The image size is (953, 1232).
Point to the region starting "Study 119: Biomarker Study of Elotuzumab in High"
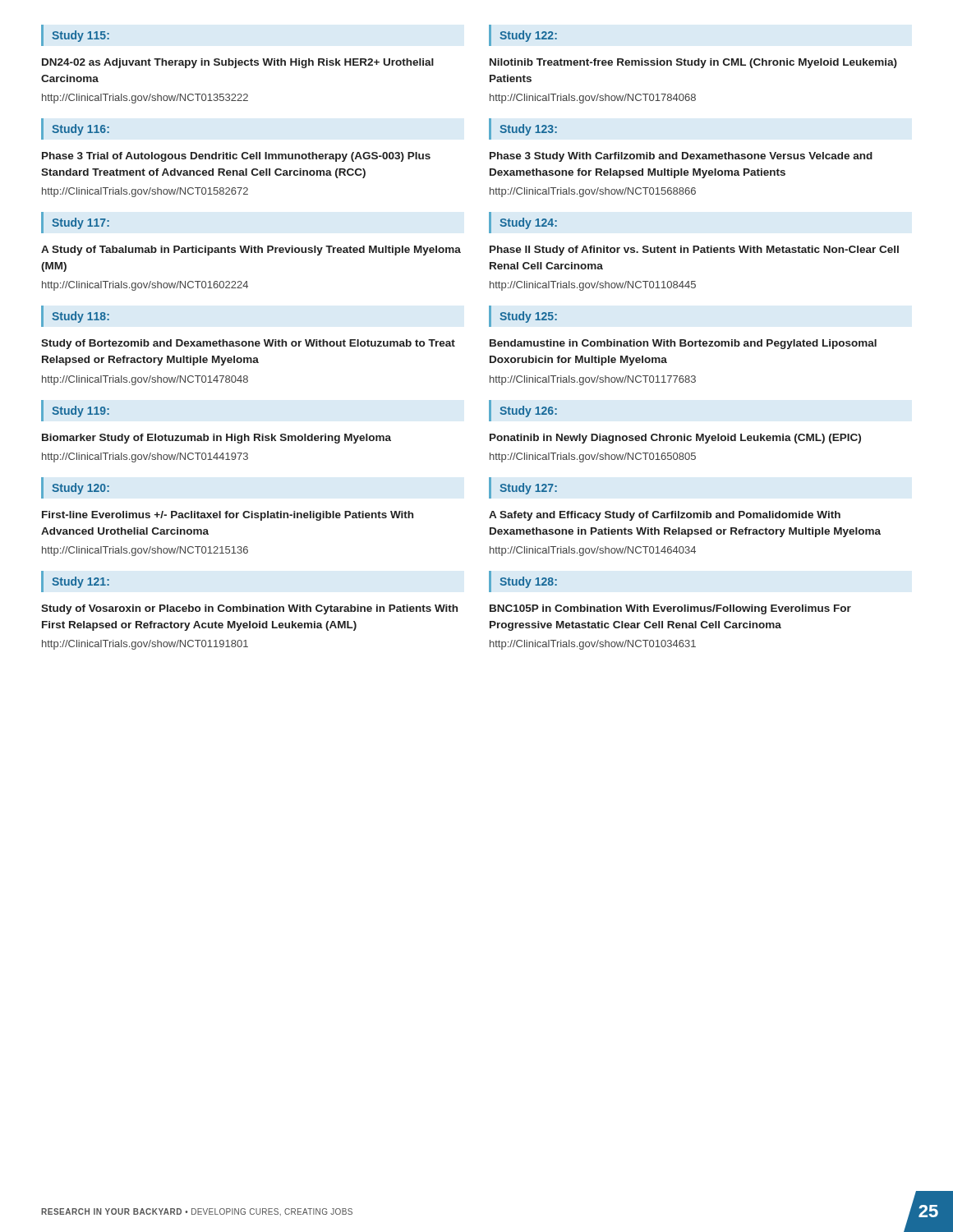pos(253,431)
